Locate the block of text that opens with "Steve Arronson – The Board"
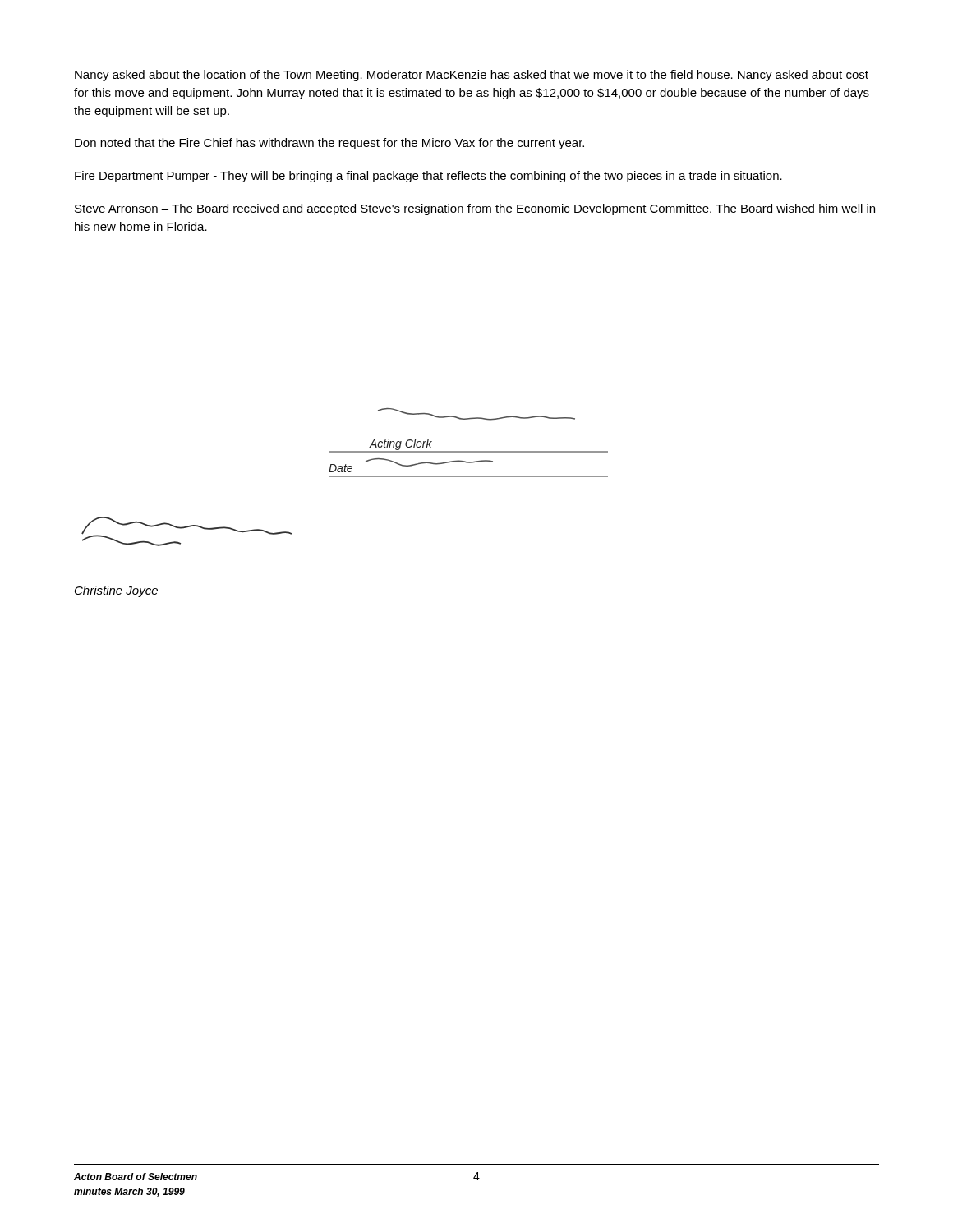The width and height of the screenshot is (953, 1232). pos(475,217)
